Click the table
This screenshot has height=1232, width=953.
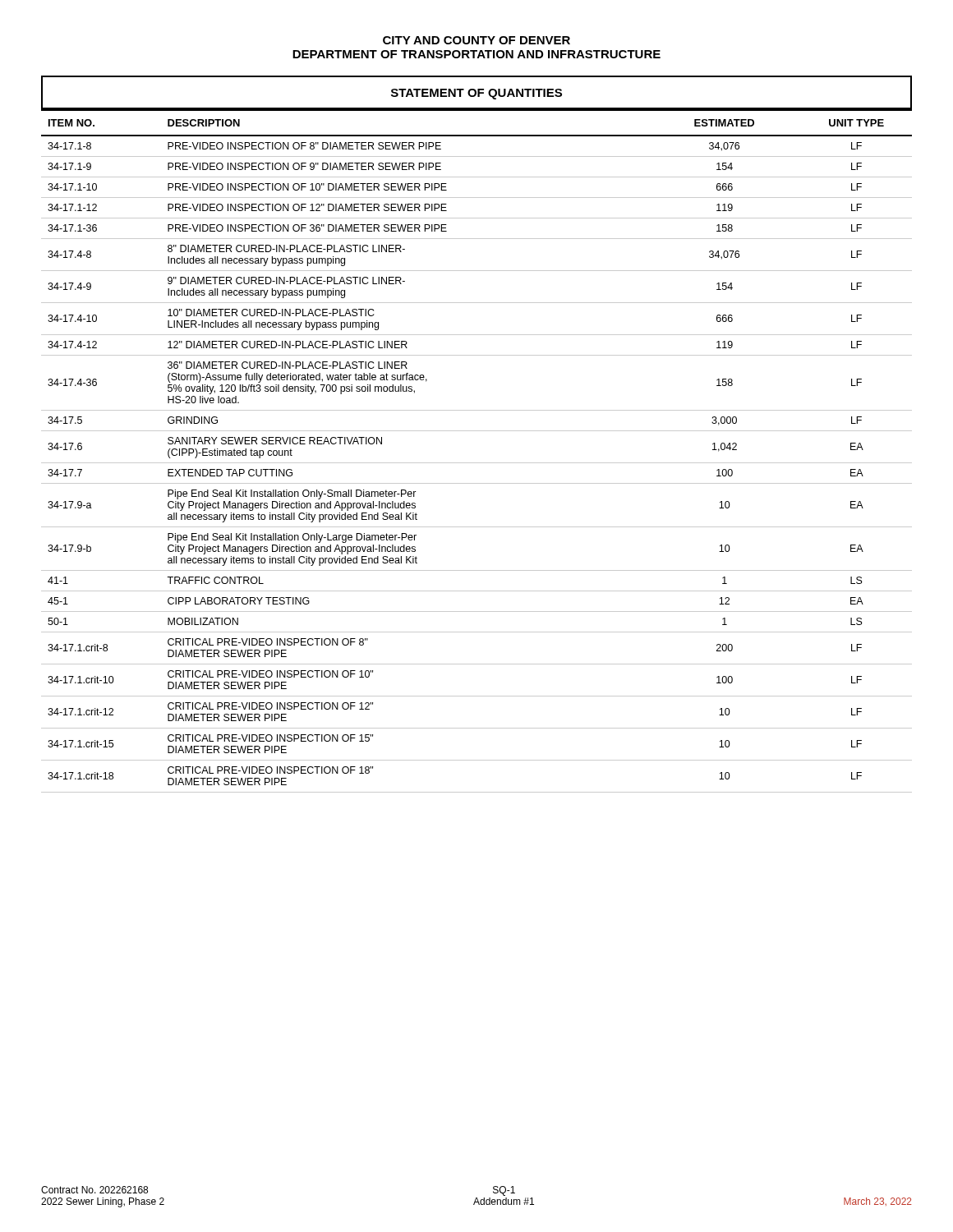point(476,451)
